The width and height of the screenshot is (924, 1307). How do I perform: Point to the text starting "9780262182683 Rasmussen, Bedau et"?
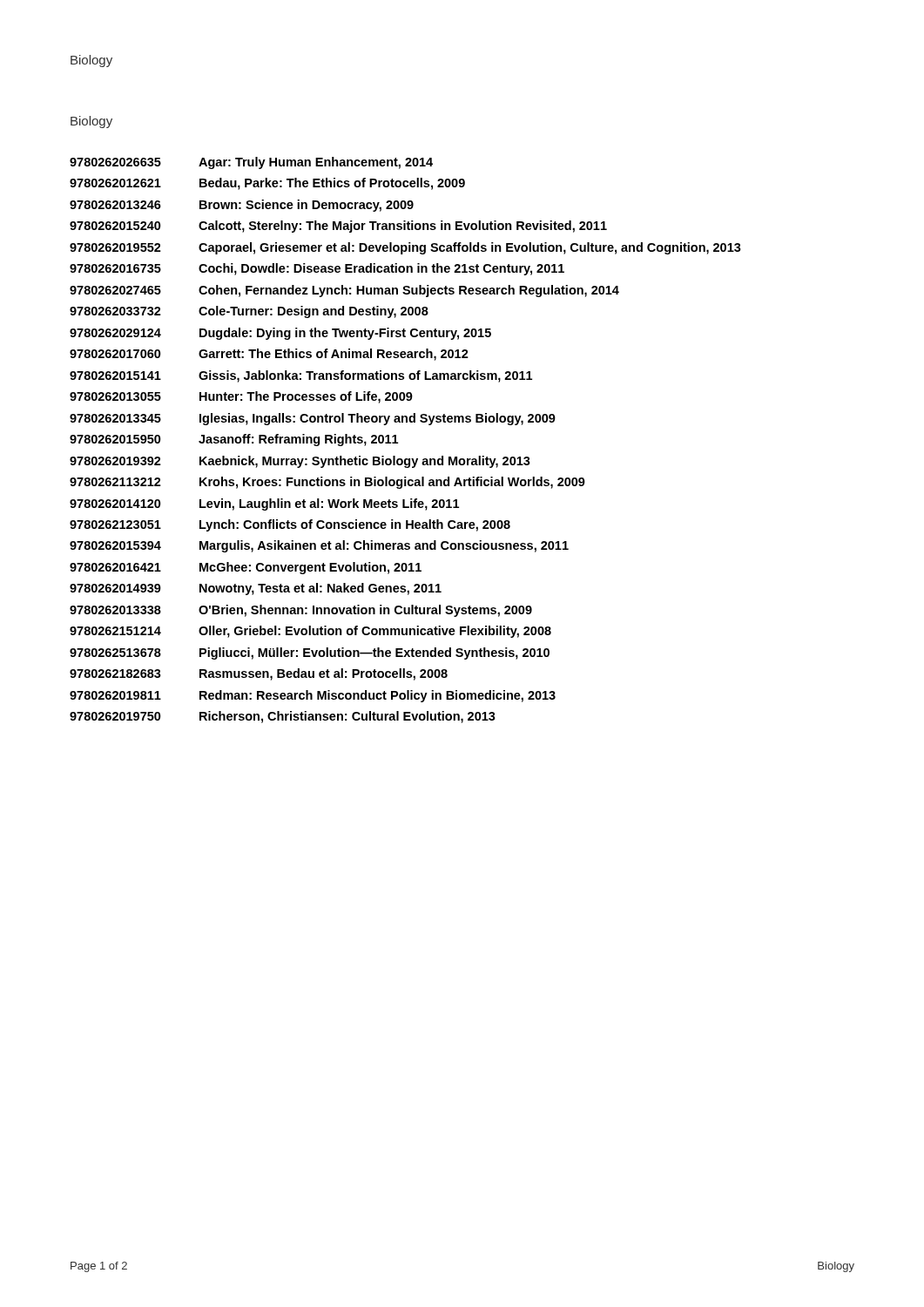pos(259,674)
